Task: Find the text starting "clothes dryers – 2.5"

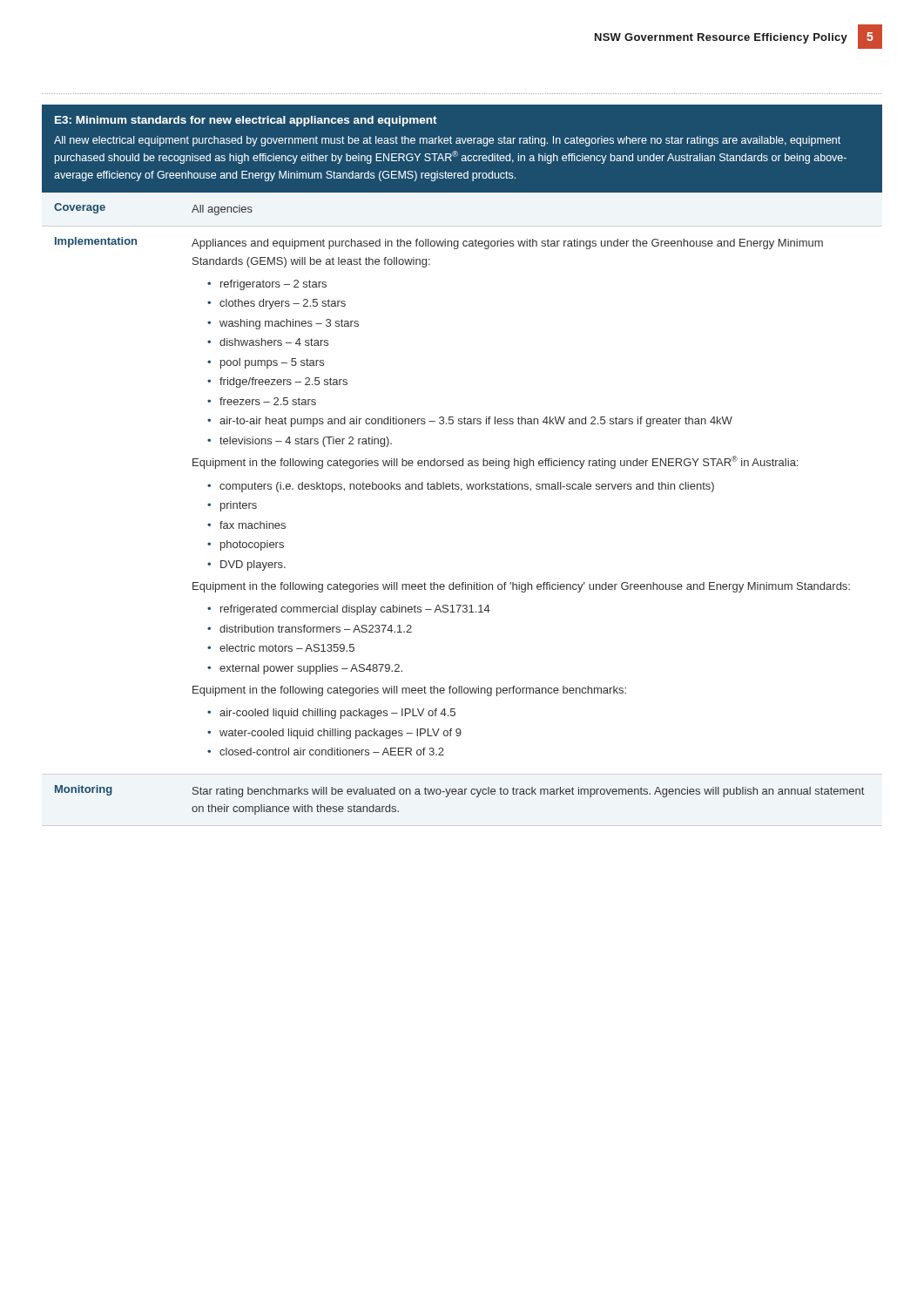Action: click(x=283, y=303)
